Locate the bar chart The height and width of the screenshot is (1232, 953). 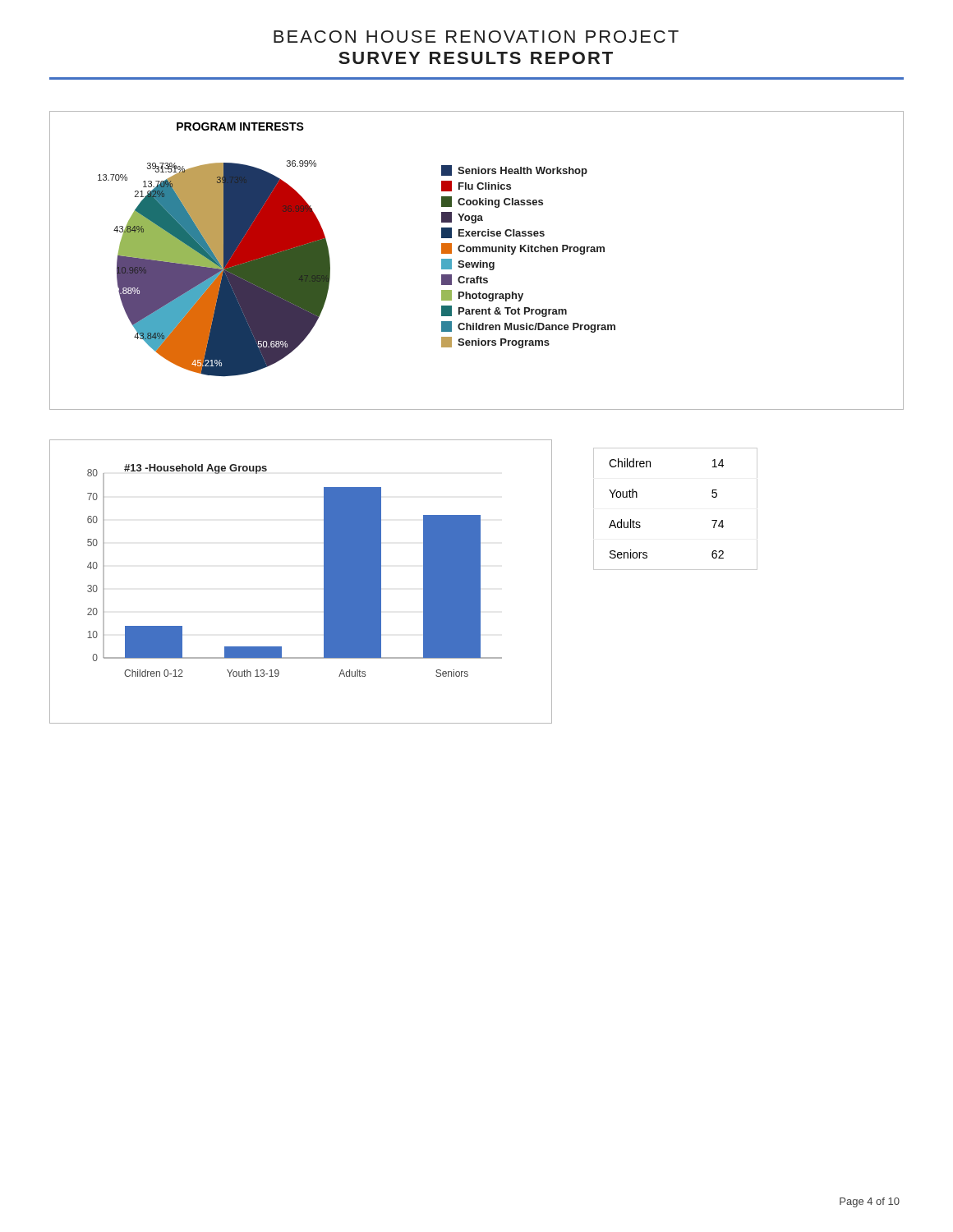pos(301,582)
